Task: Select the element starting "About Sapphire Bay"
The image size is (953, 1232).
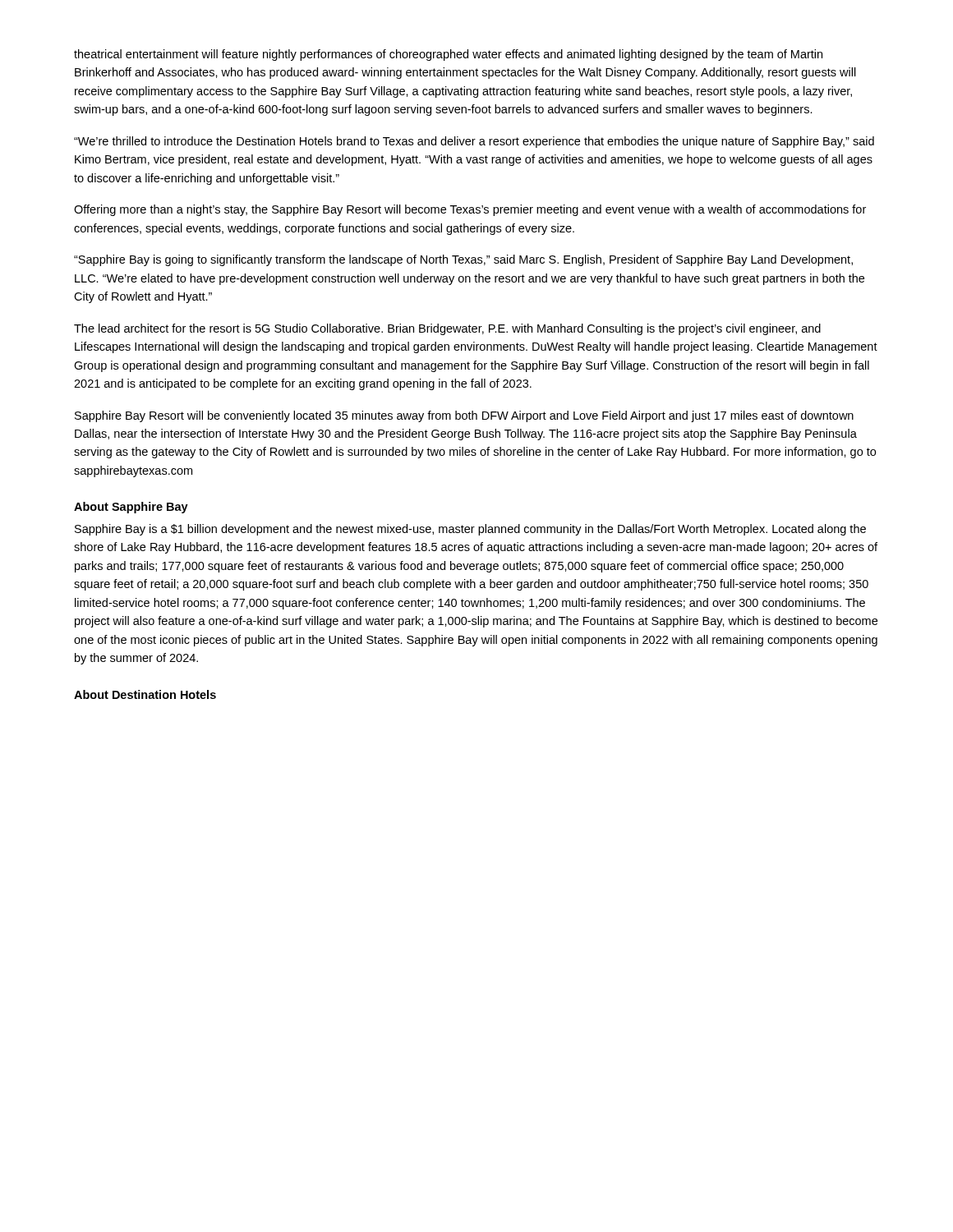Action: pyautogui.click(x=131, y=507)
